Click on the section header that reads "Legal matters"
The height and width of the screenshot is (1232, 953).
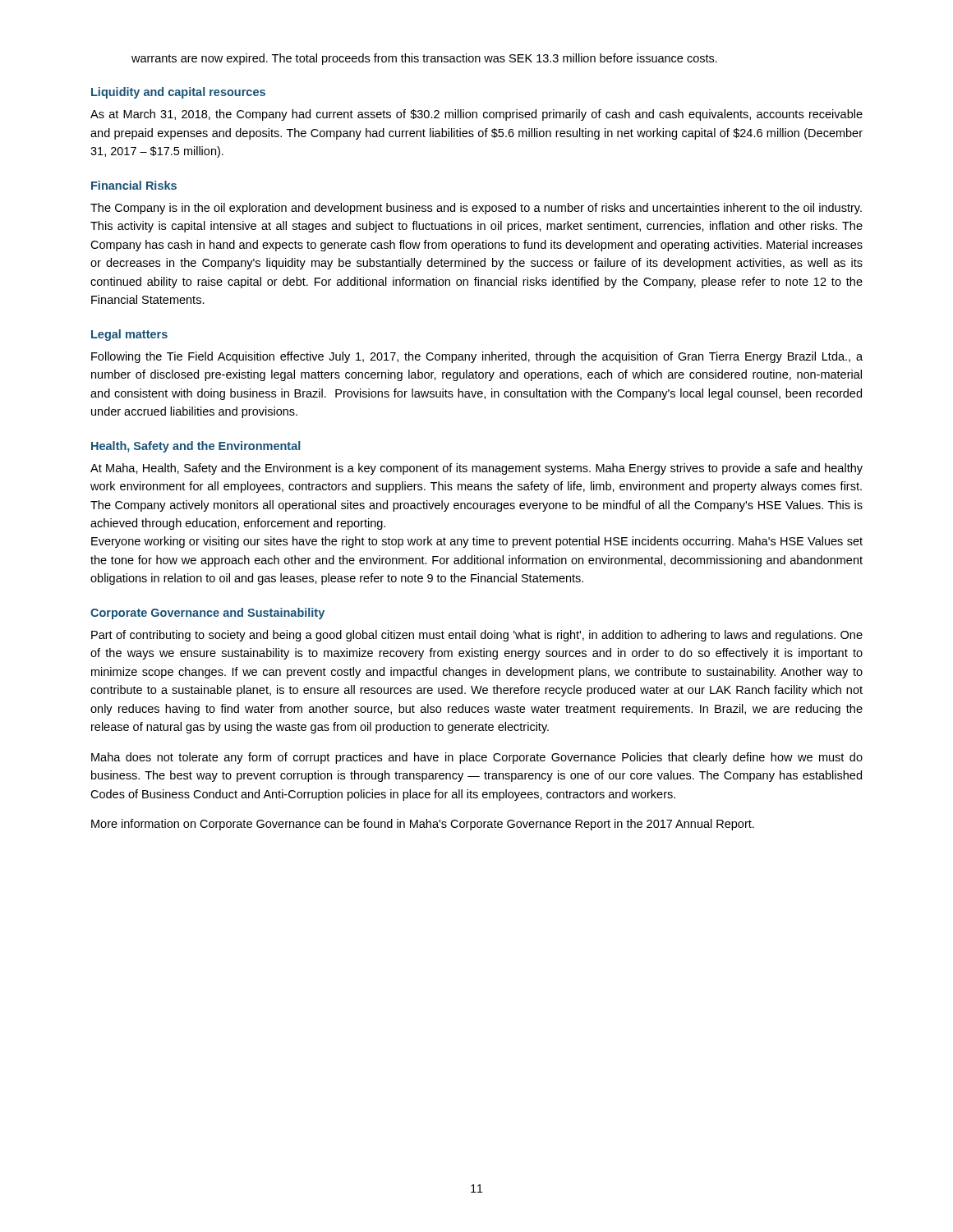129,334
